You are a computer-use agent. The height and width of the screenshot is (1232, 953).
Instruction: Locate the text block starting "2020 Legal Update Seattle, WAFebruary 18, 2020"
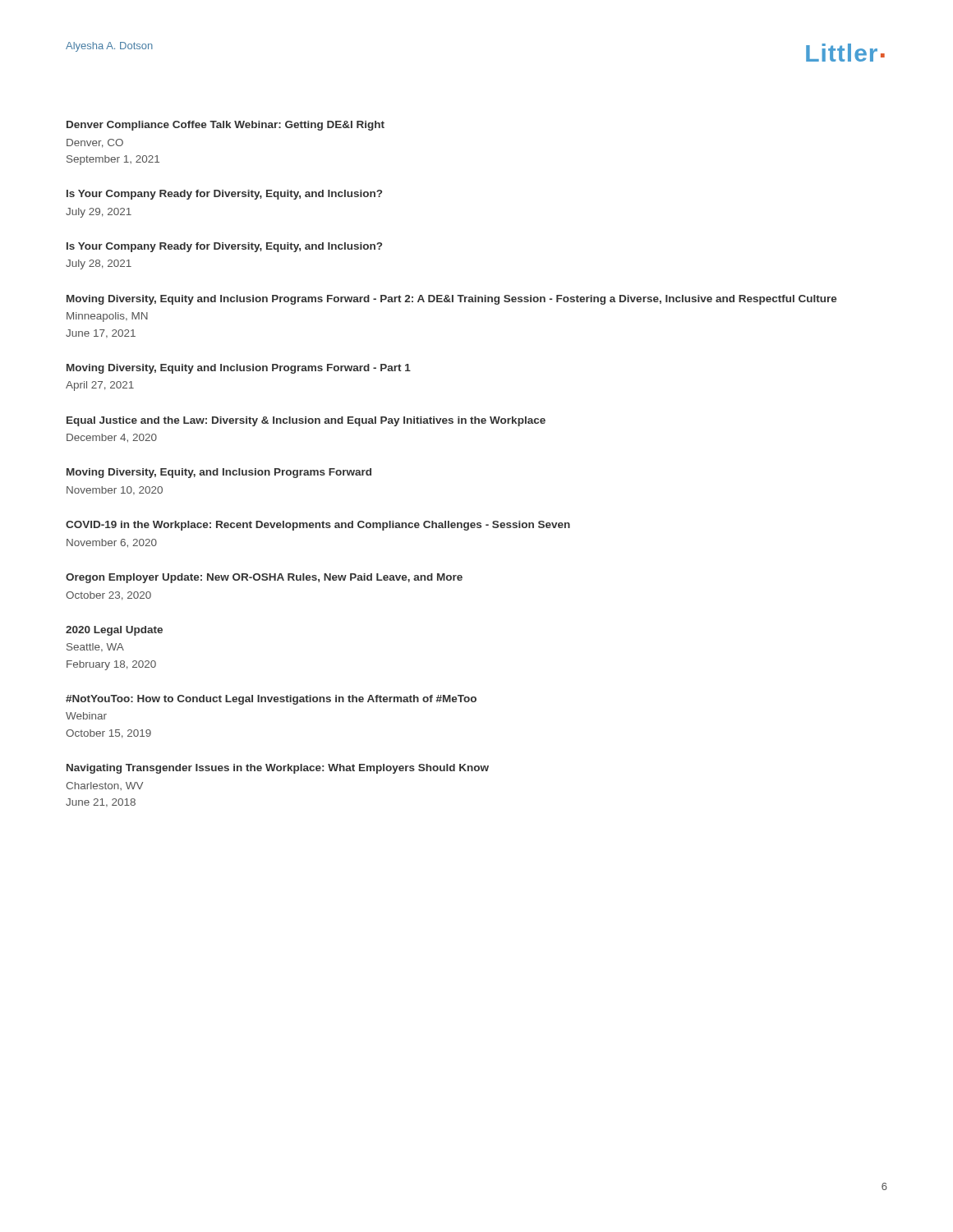[x=114, y=631]
